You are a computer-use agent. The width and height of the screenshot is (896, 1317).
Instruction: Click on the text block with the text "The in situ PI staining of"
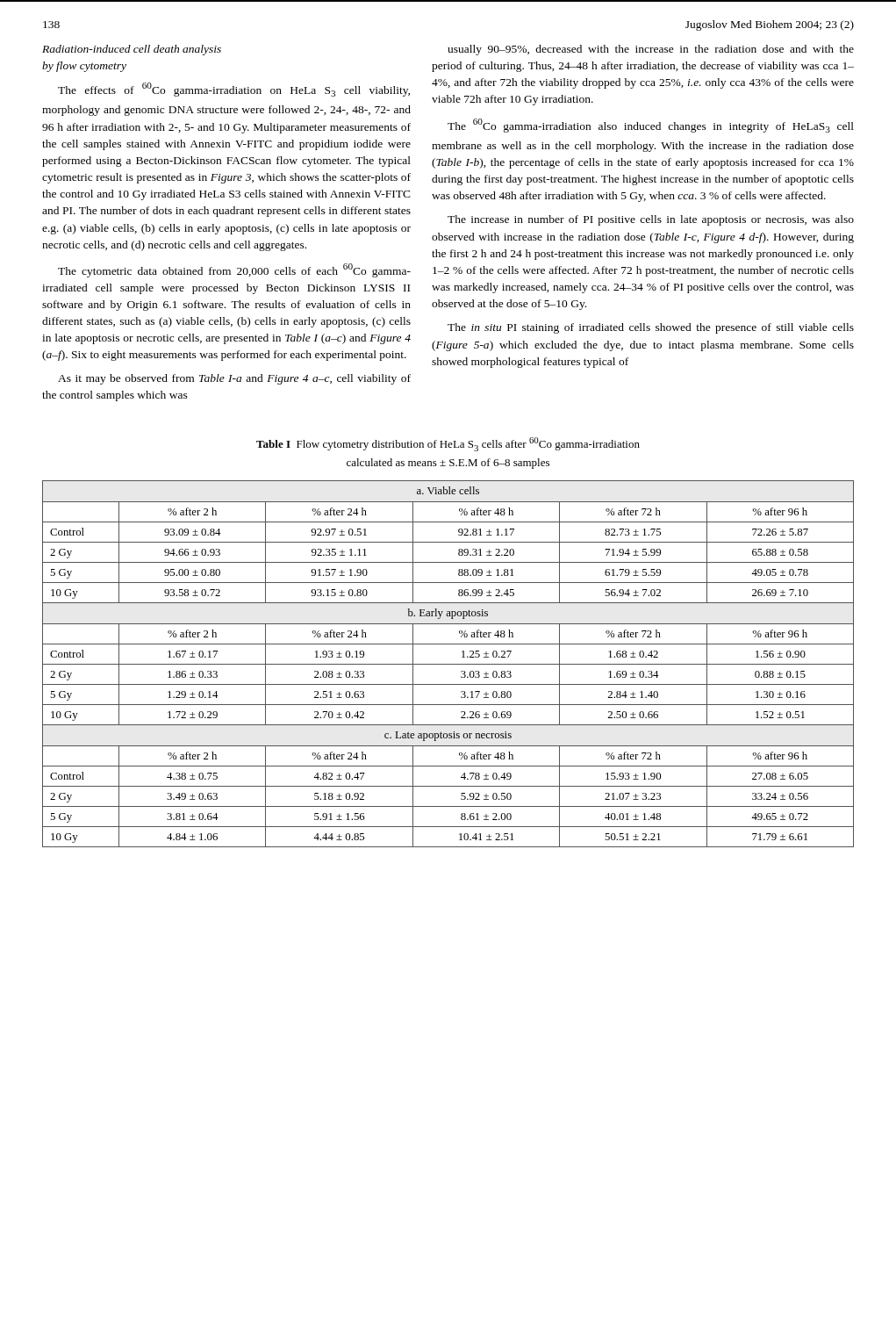[643, 344]
